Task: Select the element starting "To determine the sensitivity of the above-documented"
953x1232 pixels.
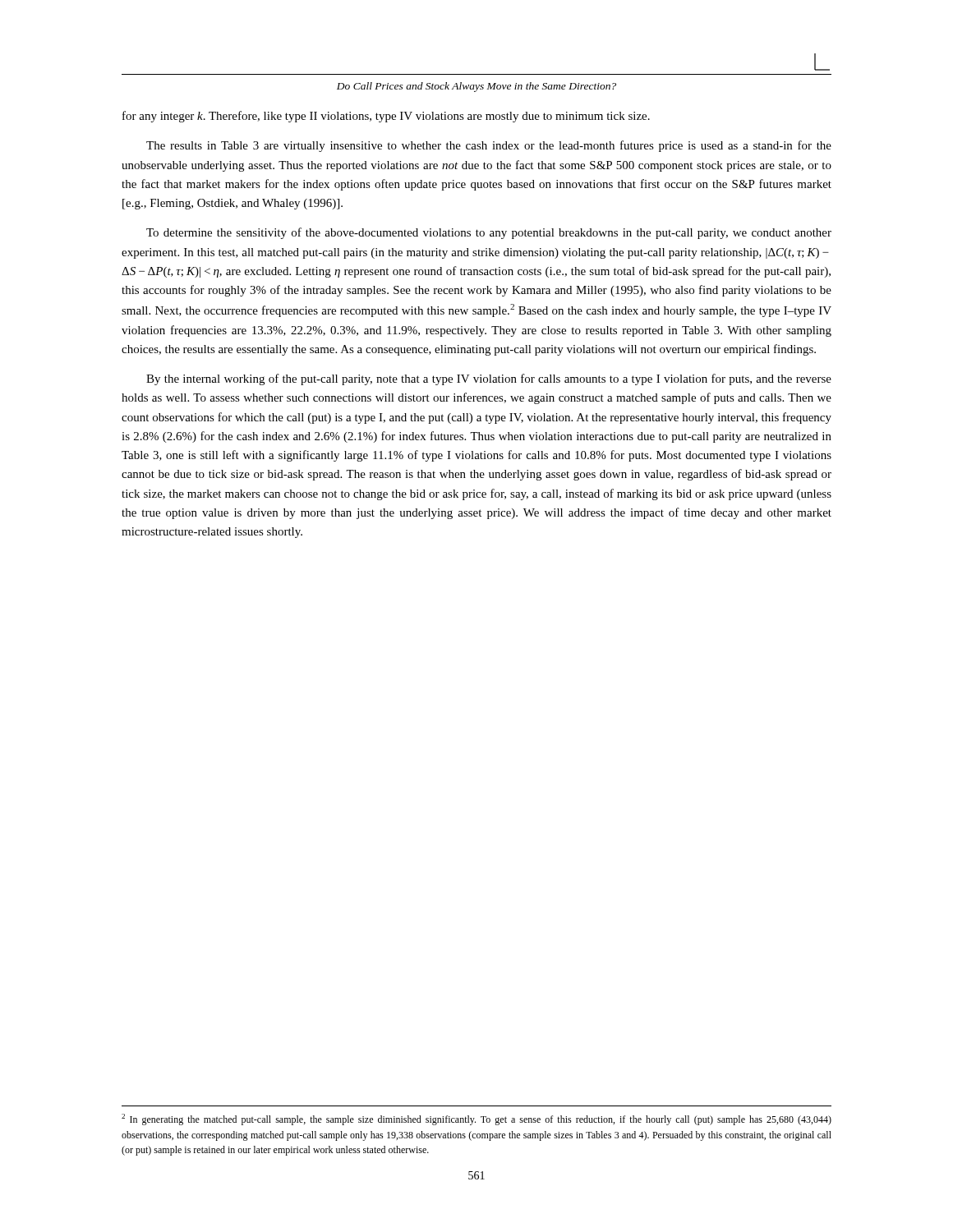Action: (x=476, y=291)
